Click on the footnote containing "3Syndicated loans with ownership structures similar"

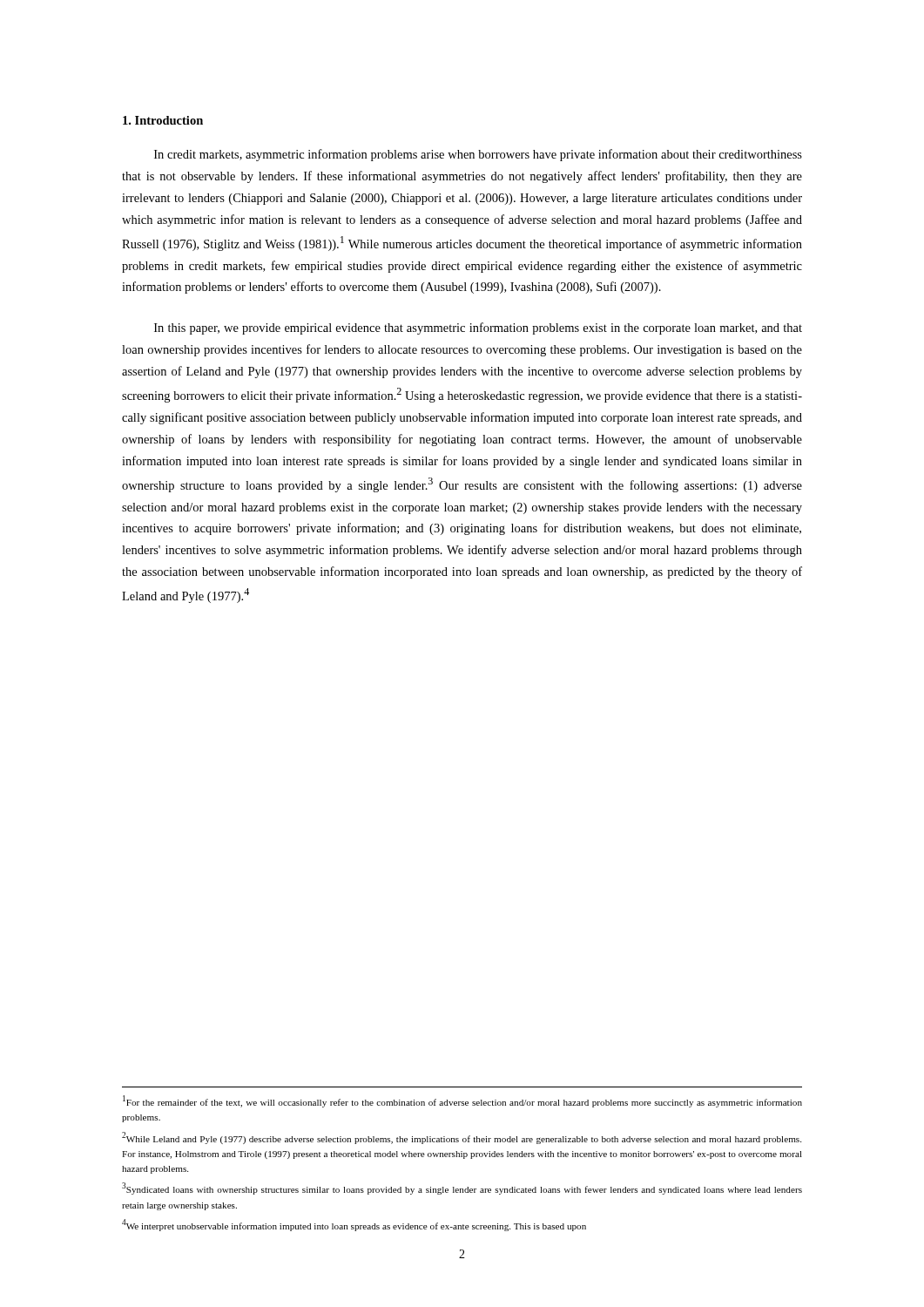[x=462, y=1196]
